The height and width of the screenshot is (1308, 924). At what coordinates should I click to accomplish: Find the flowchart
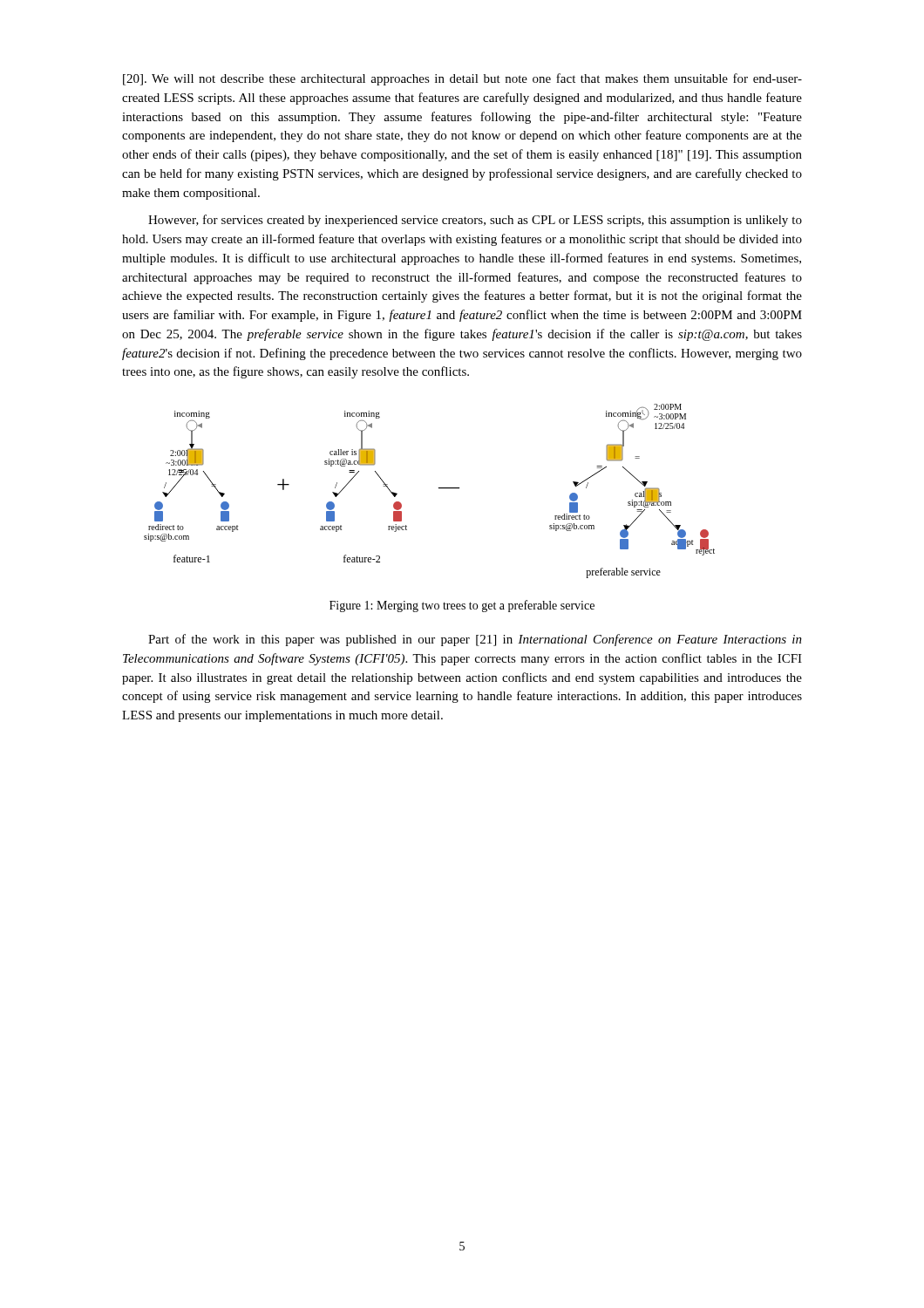[x=462, y=496]
